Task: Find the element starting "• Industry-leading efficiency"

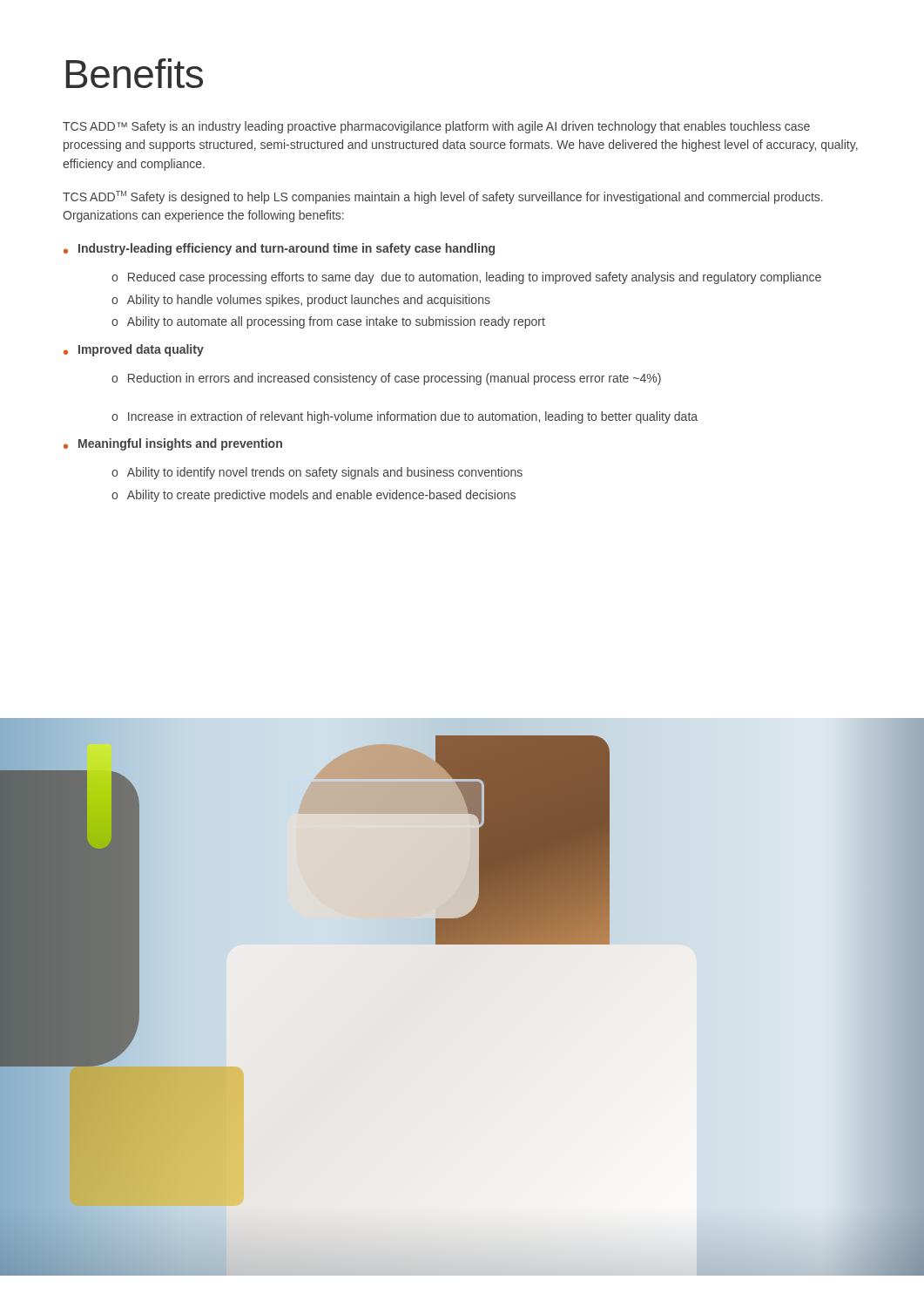Action: (x=462, y=251)
